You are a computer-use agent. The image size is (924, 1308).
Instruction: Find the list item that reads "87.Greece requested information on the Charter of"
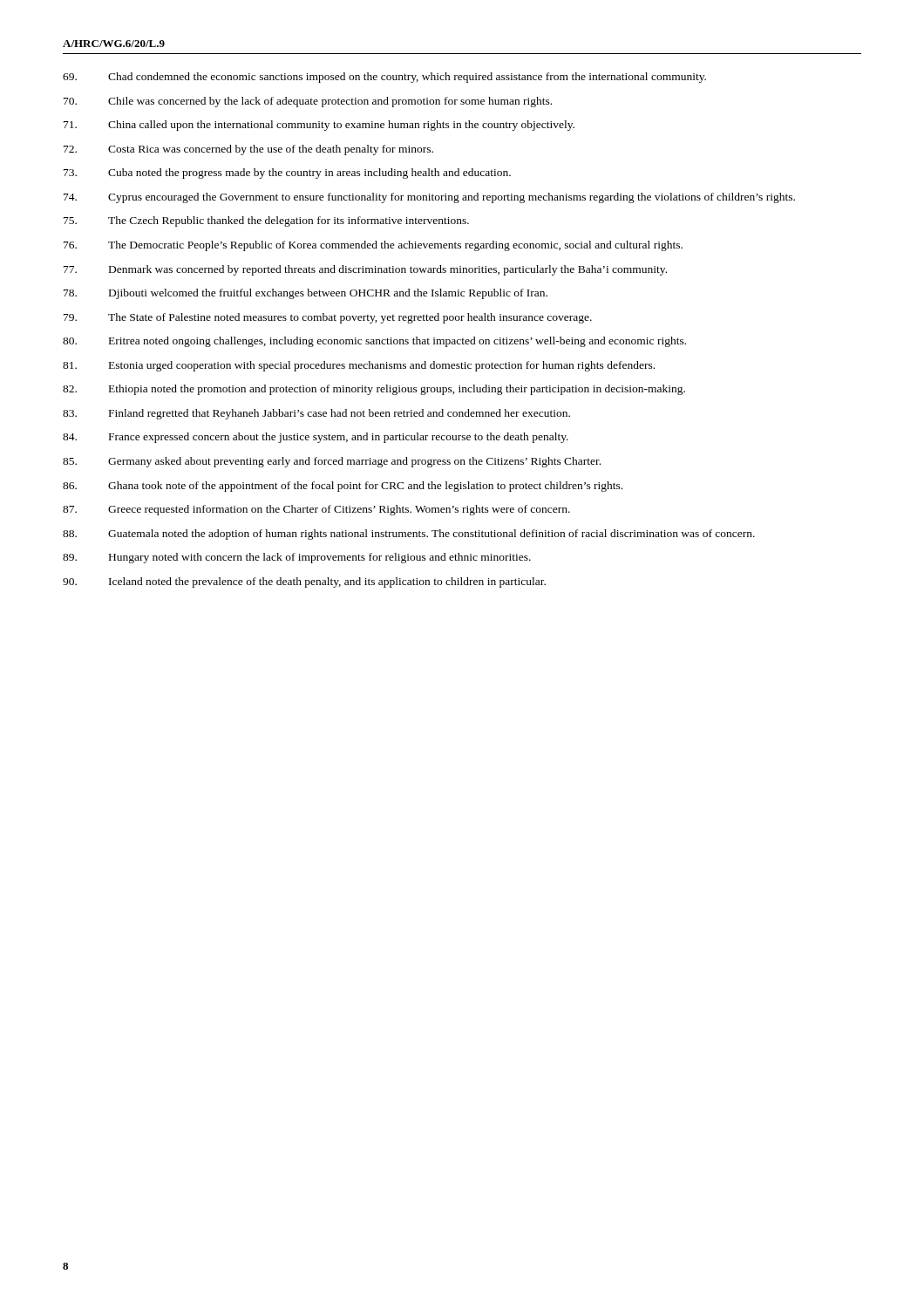[x=460, y=509]
